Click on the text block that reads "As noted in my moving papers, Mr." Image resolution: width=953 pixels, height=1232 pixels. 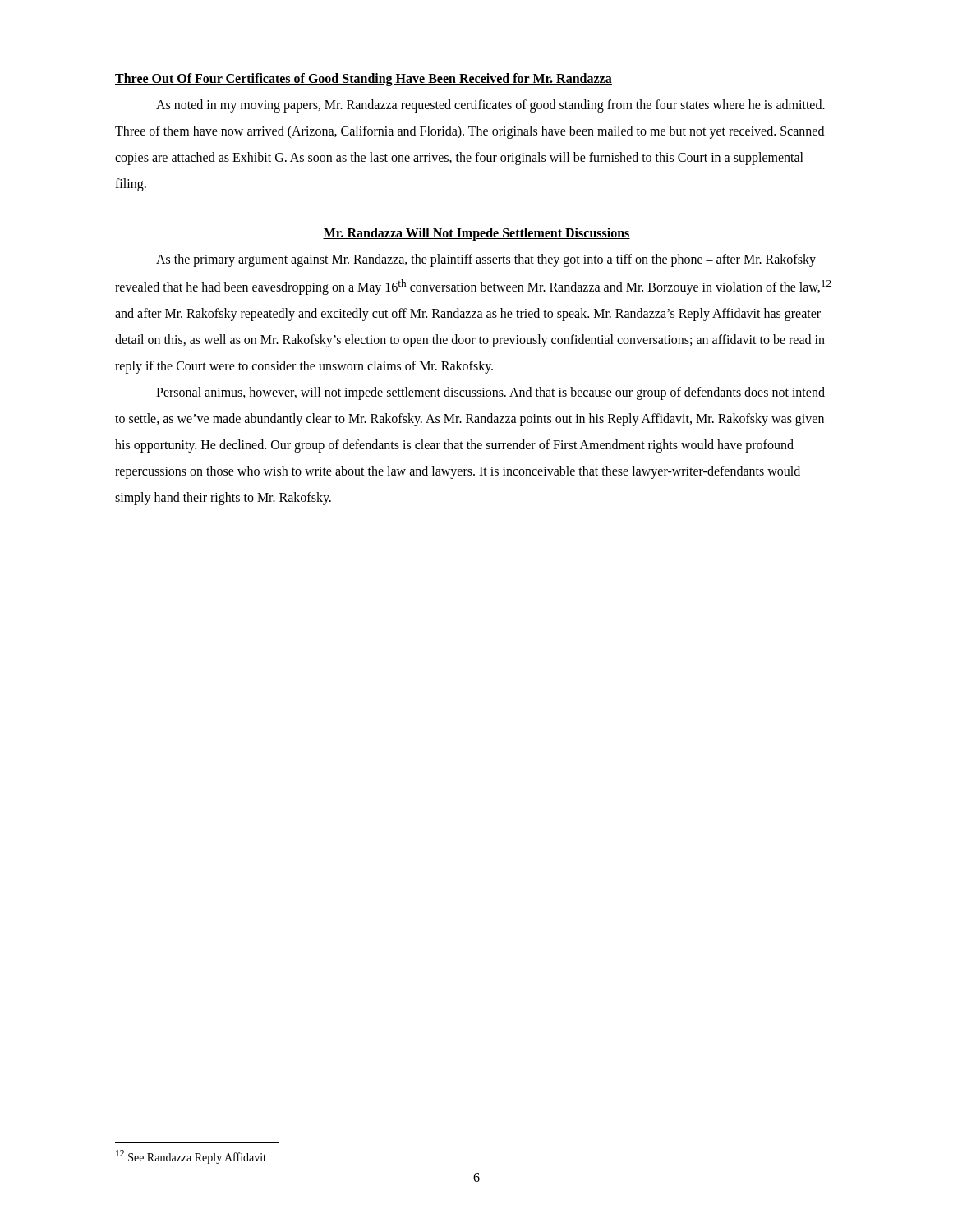coord(476,145)
